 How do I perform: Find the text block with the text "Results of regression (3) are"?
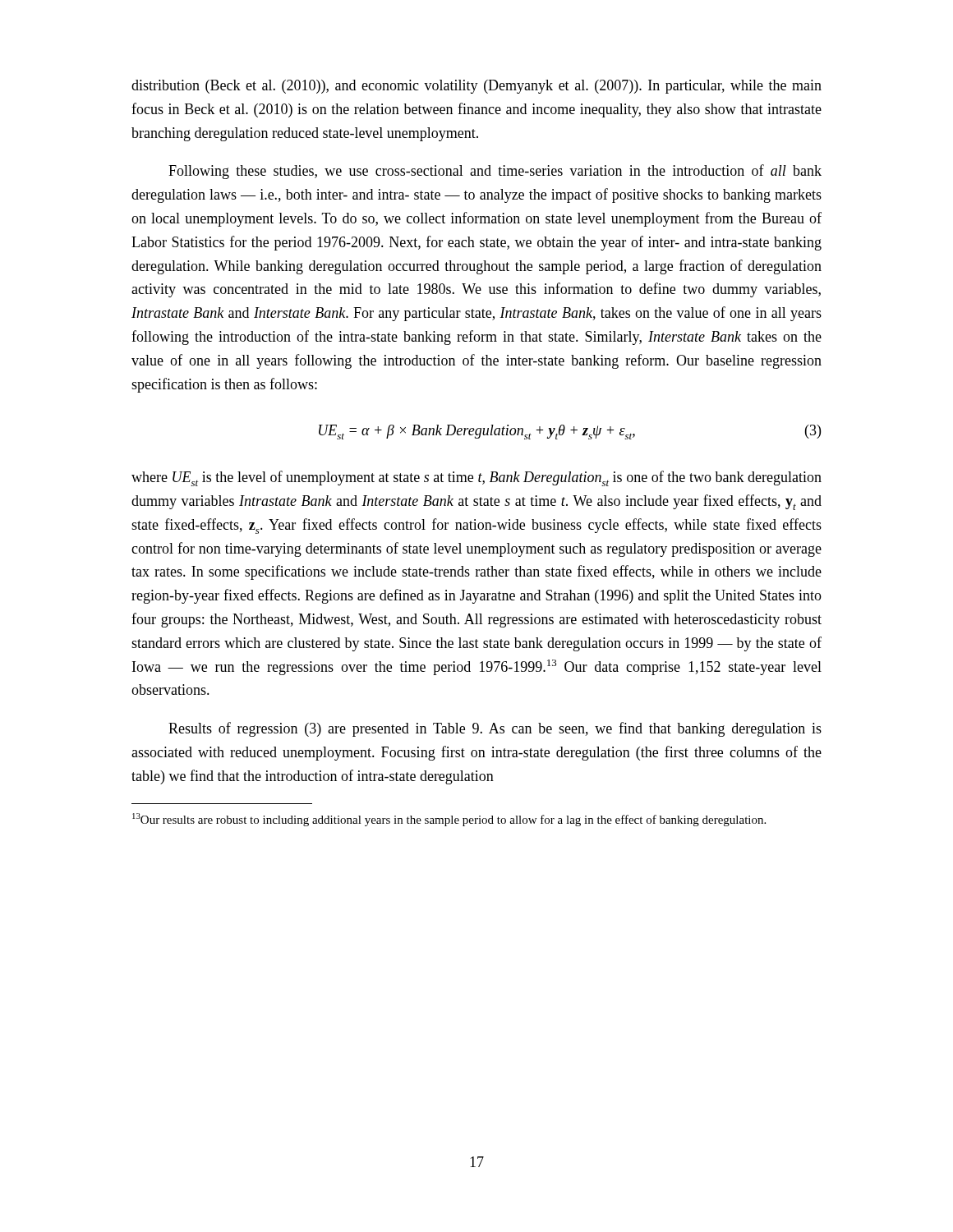pos(476,752)
